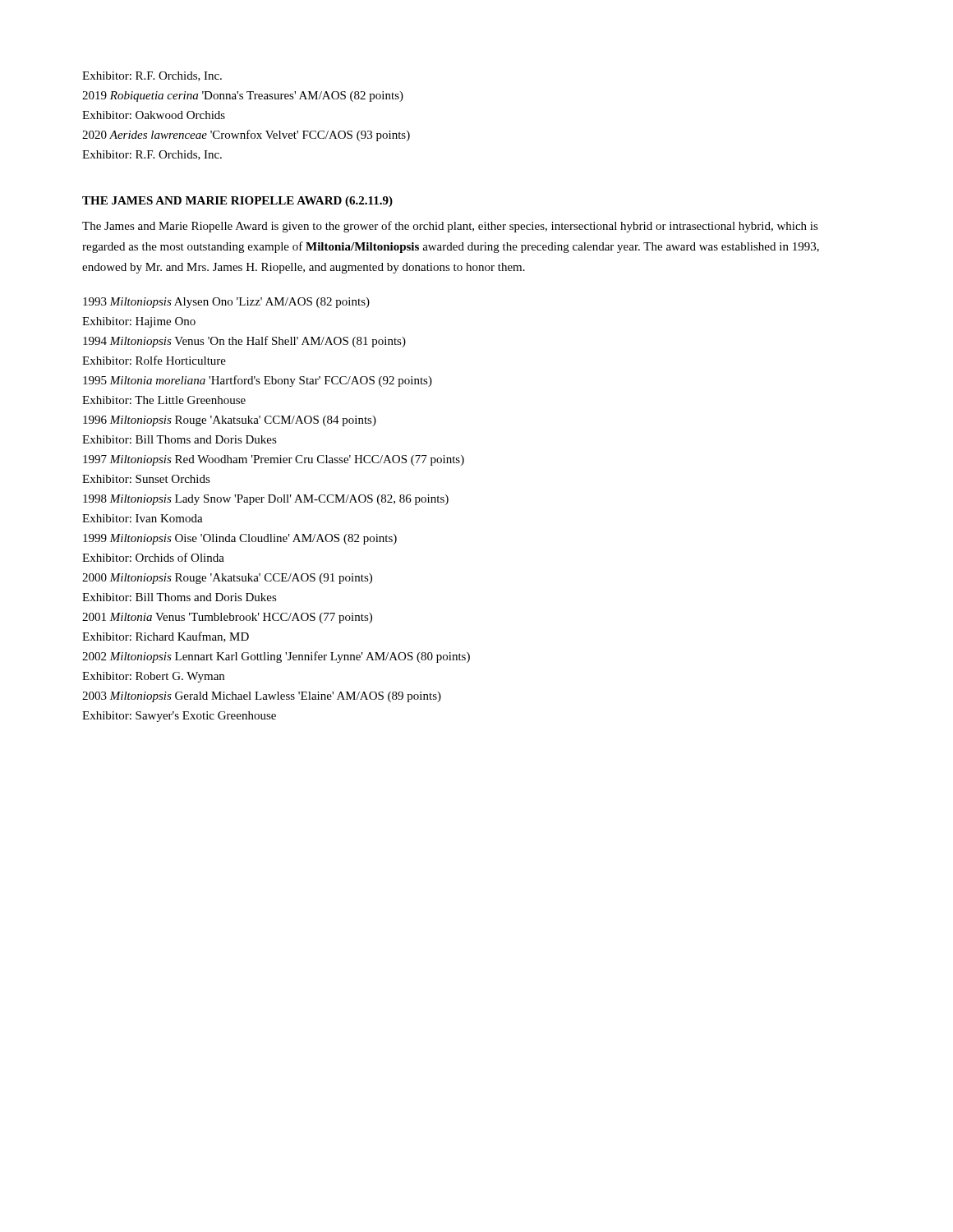Screen dimensions: 1232x953
Task: Click on the element starting "2019 Robiquetia cerina 'Donna's Treasures' AM/AOS"
Action: (x=243, y=95)
